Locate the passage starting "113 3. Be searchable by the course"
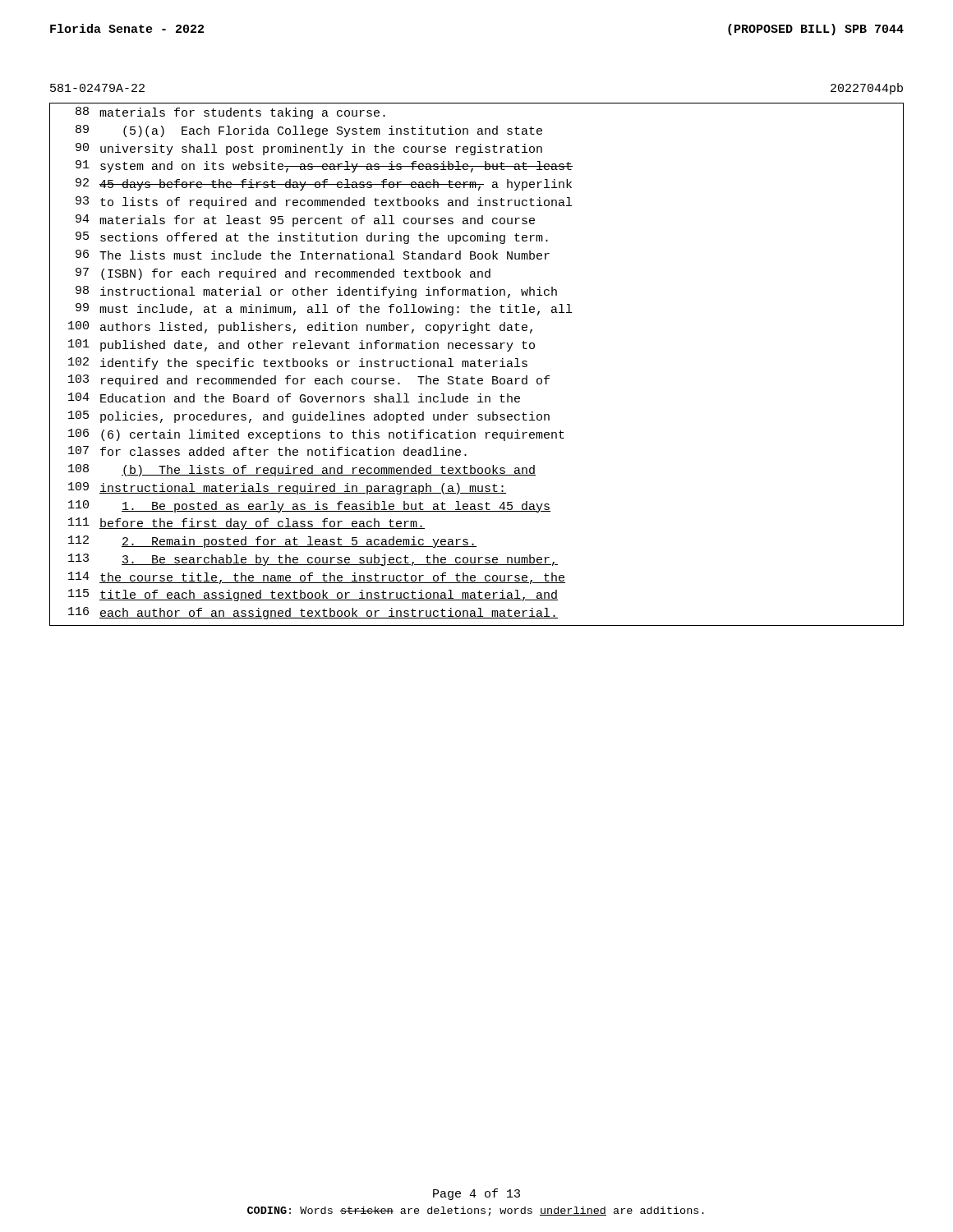Screen dimensions: 1232x953 point(476,561)
